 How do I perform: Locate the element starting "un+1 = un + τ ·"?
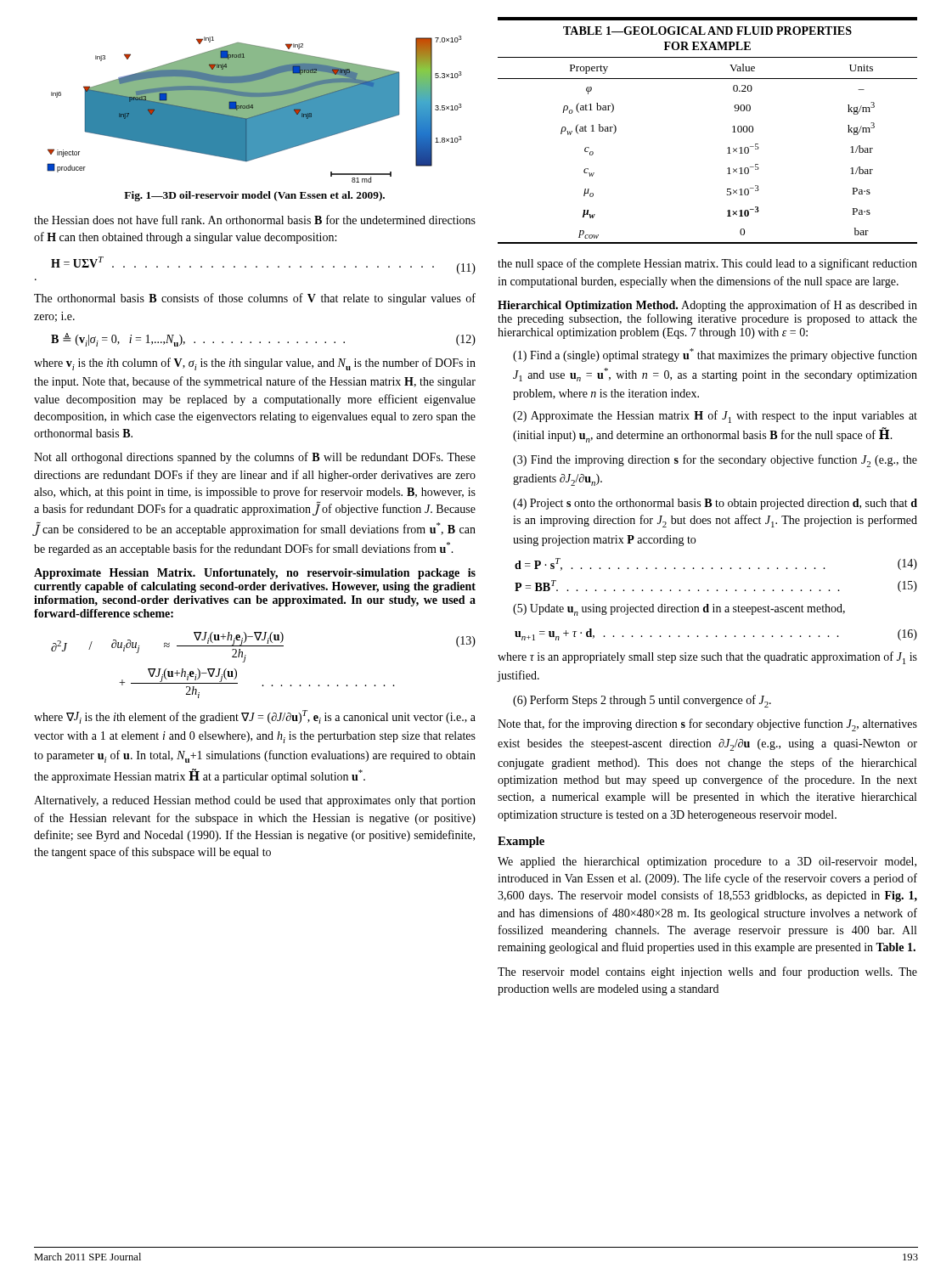coord(707,634)
